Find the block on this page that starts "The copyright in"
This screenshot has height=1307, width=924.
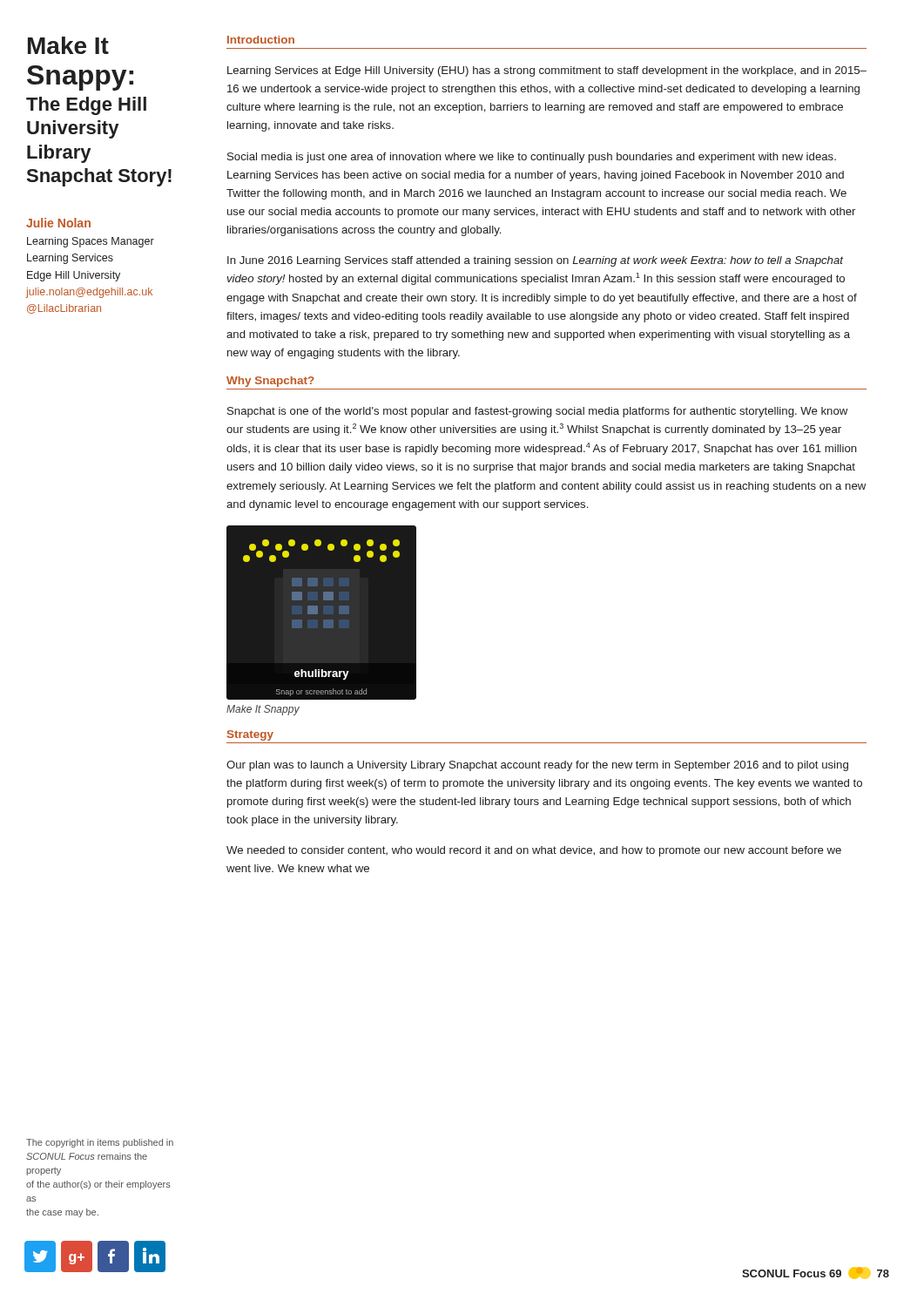click(x=100, y=1177)
